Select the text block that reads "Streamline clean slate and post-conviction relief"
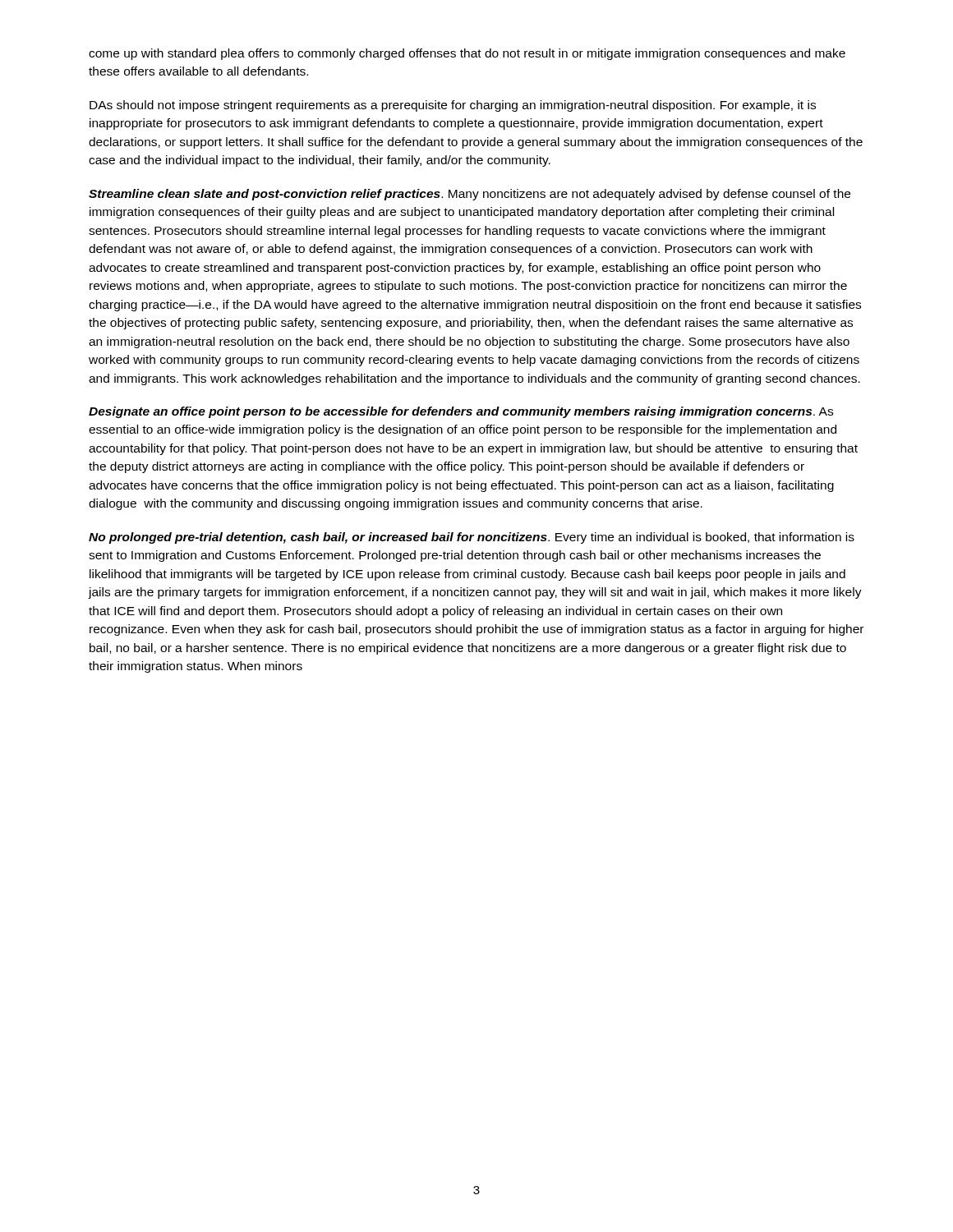The image size is (953, 1232). click(x=475, y=286)
